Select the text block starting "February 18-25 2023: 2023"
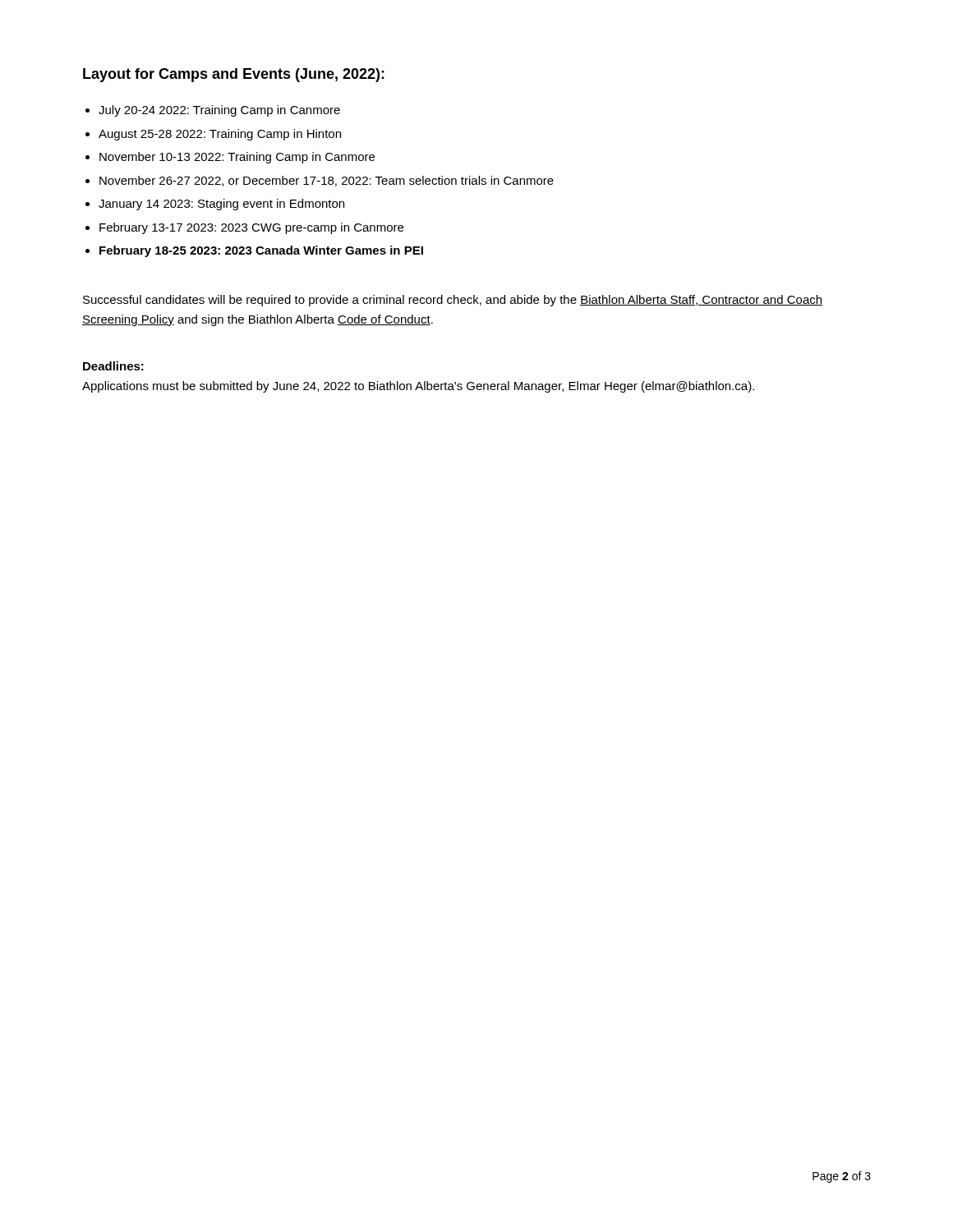Image resolution: width=953 pixels, height=1232 pixels. (x=261, y=250)
